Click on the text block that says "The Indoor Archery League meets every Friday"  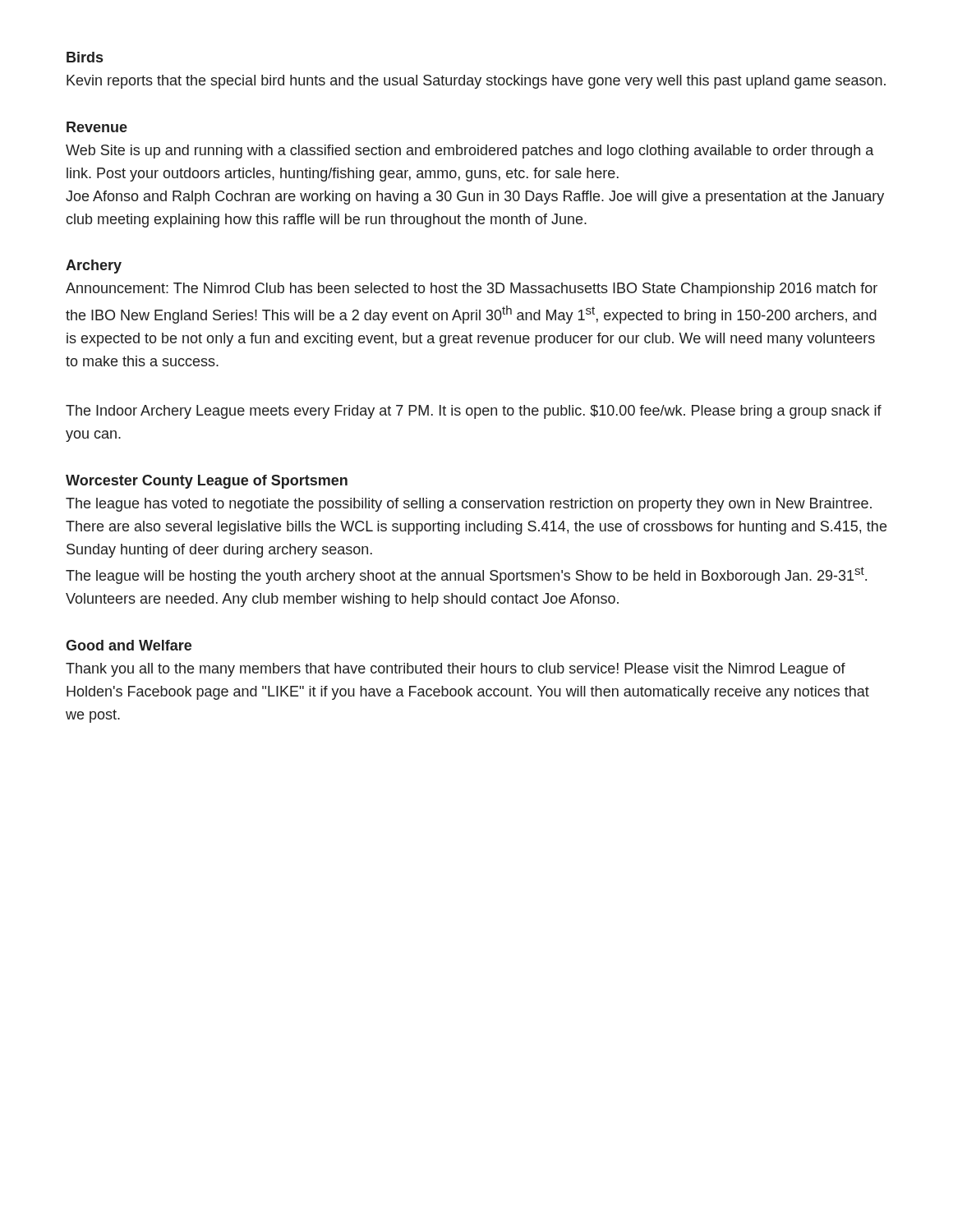473,422
